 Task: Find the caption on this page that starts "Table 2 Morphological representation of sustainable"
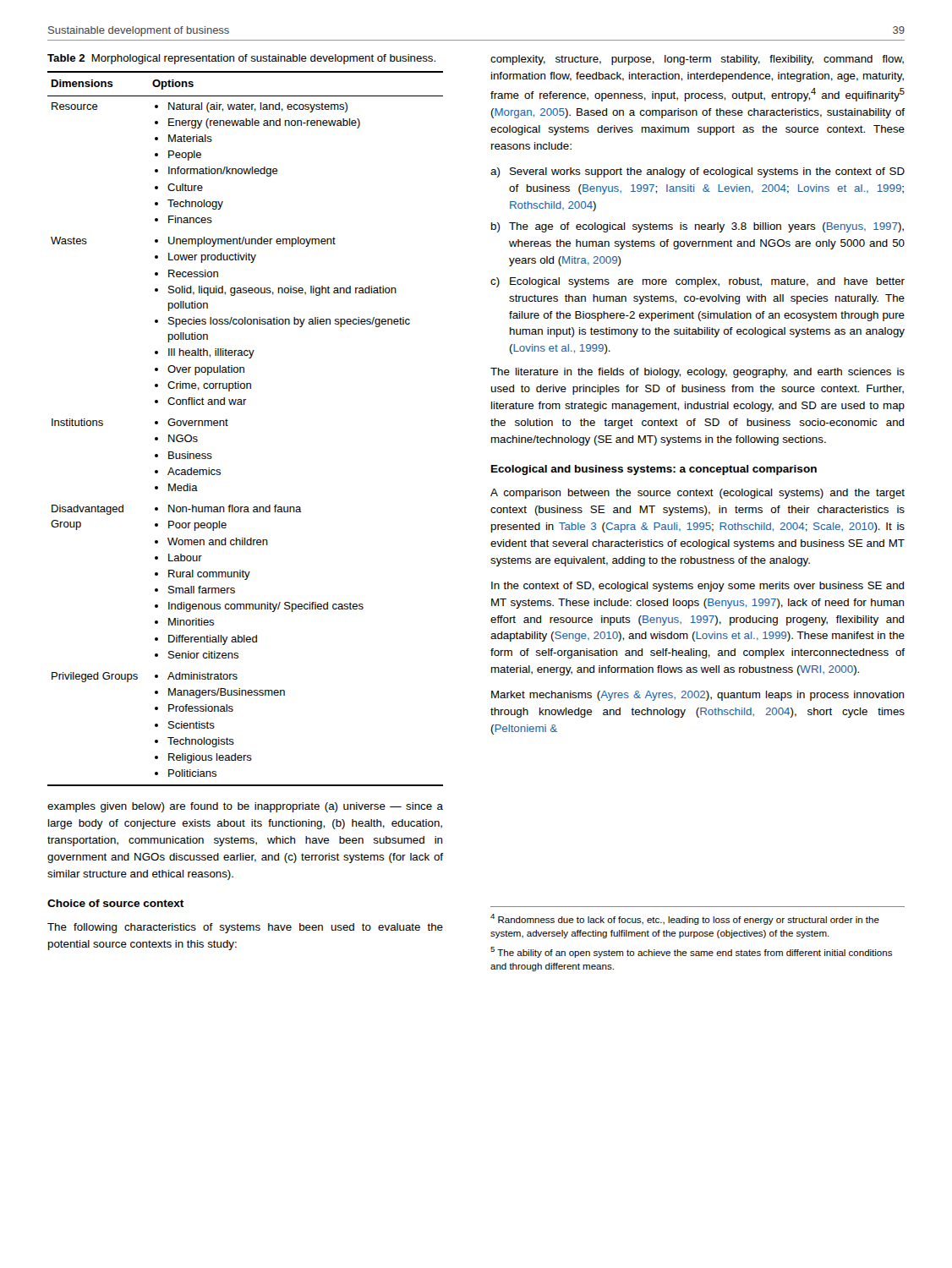pyautogui.click(x=242, y=58)
